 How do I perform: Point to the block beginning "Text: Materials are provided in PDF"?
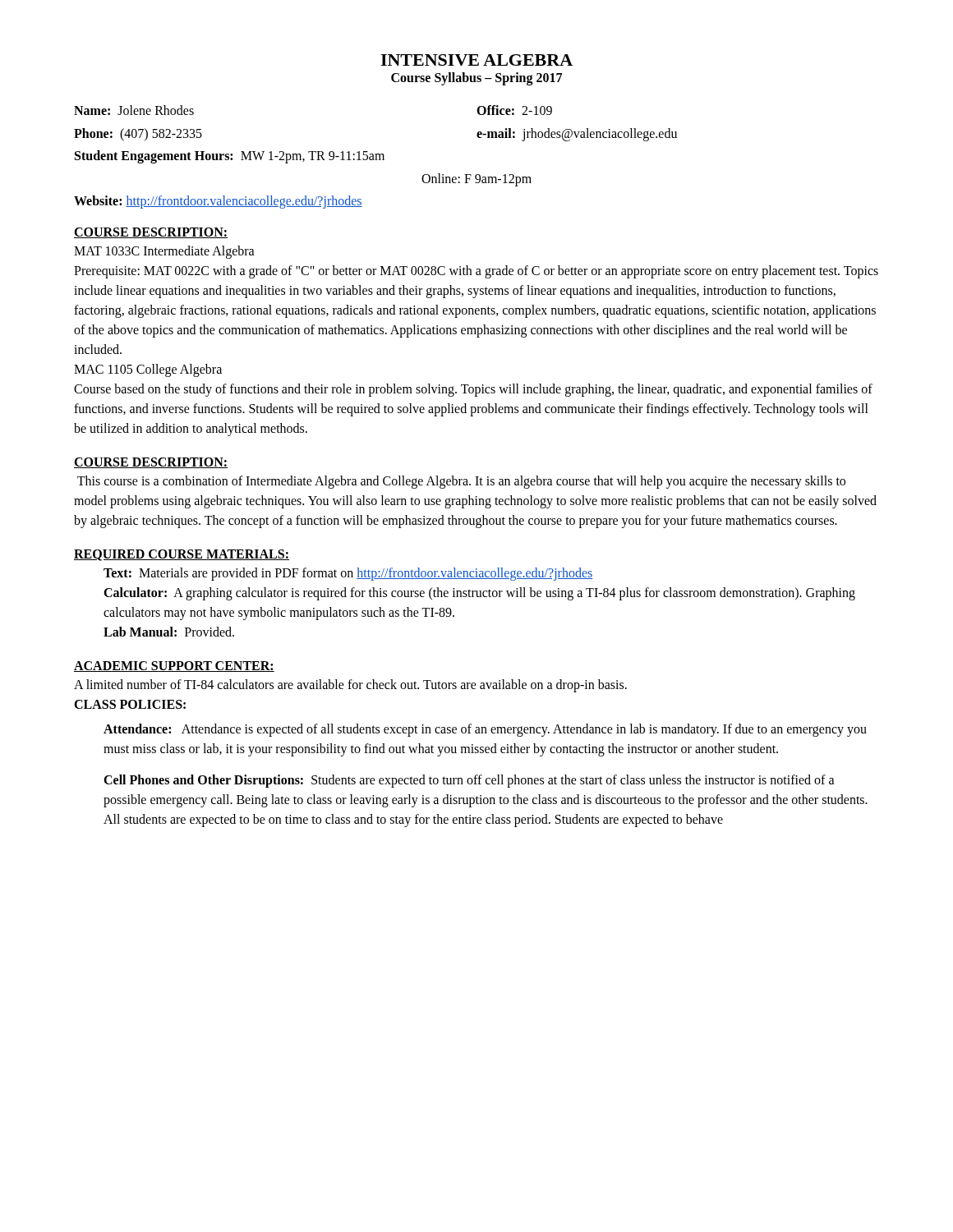tap(479, 603)
